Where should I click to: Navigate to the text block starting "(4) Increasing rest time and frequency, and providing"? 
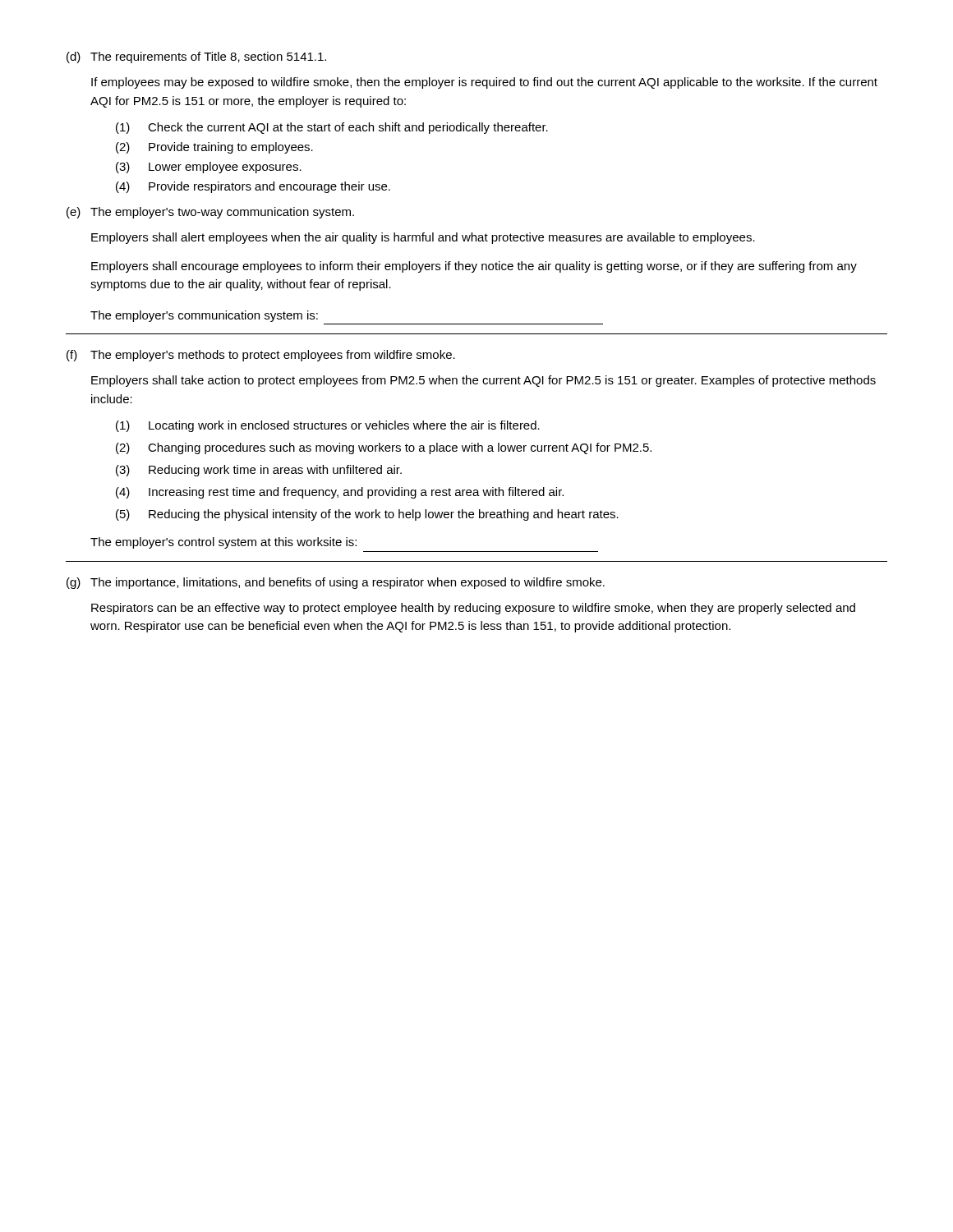(x=340, y=492)
